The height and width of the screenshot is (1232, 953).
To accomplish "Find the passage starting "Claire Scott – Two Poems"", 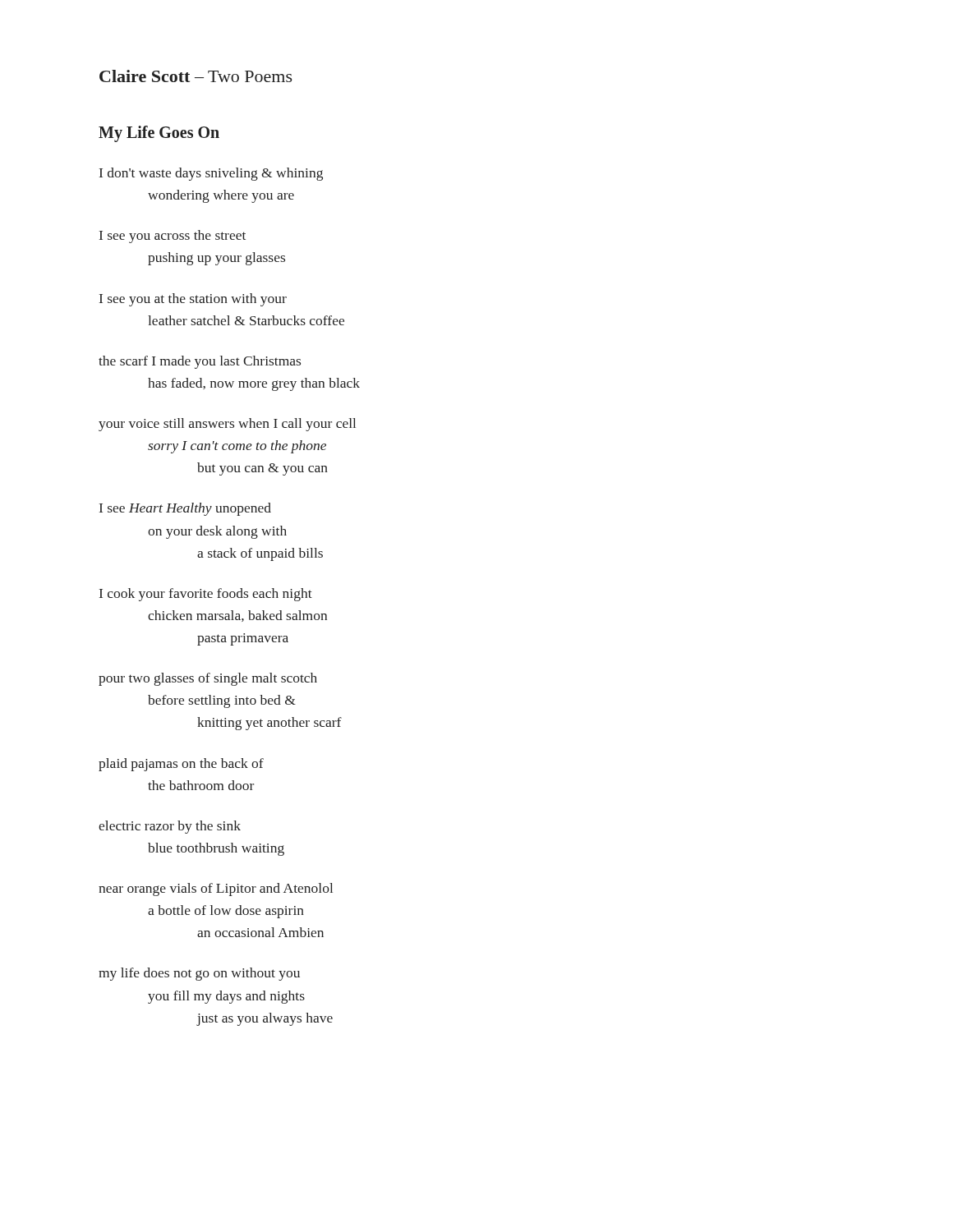I will [196, 76].
